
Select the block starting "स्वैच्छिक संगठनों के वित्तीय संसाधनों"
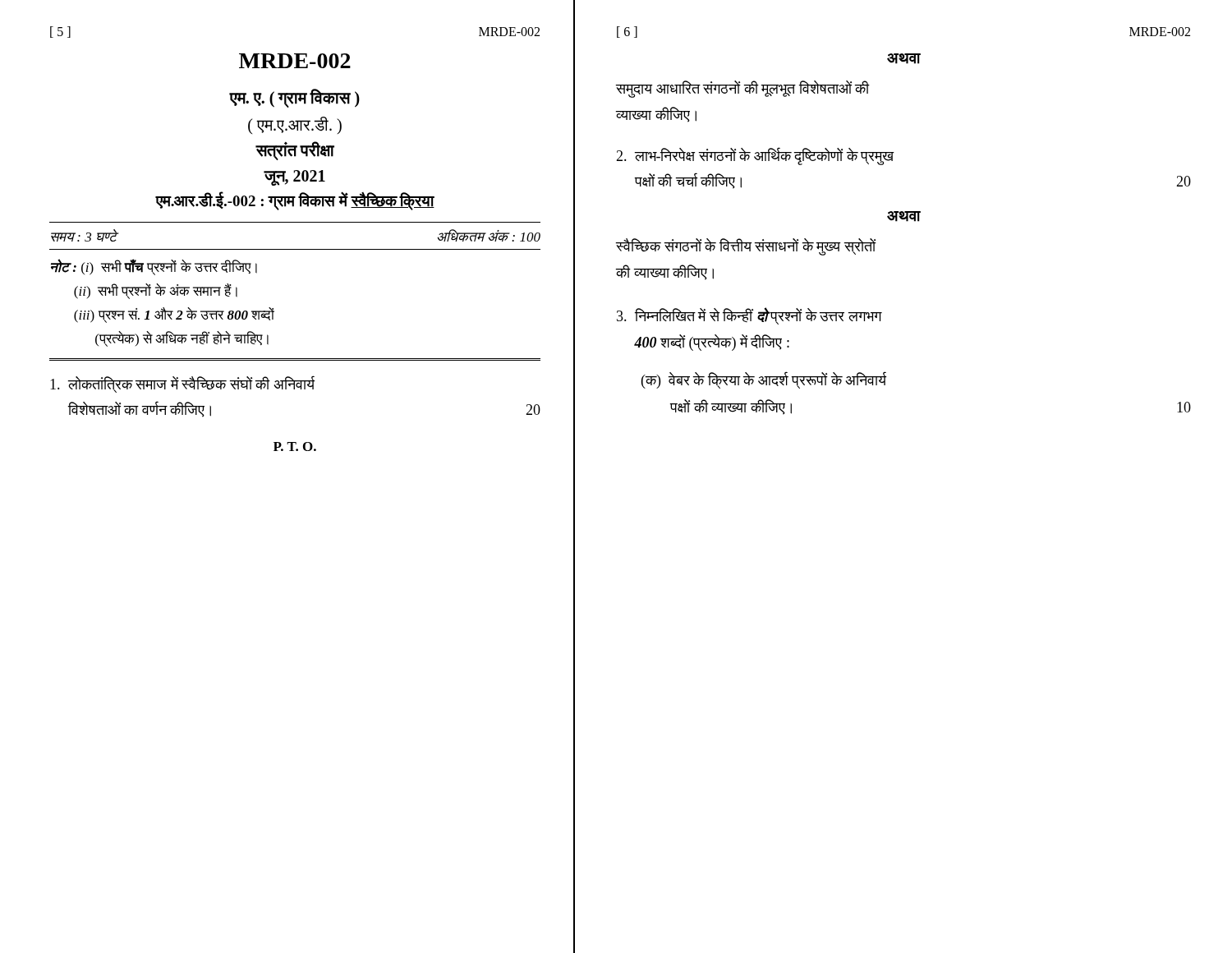746,260
